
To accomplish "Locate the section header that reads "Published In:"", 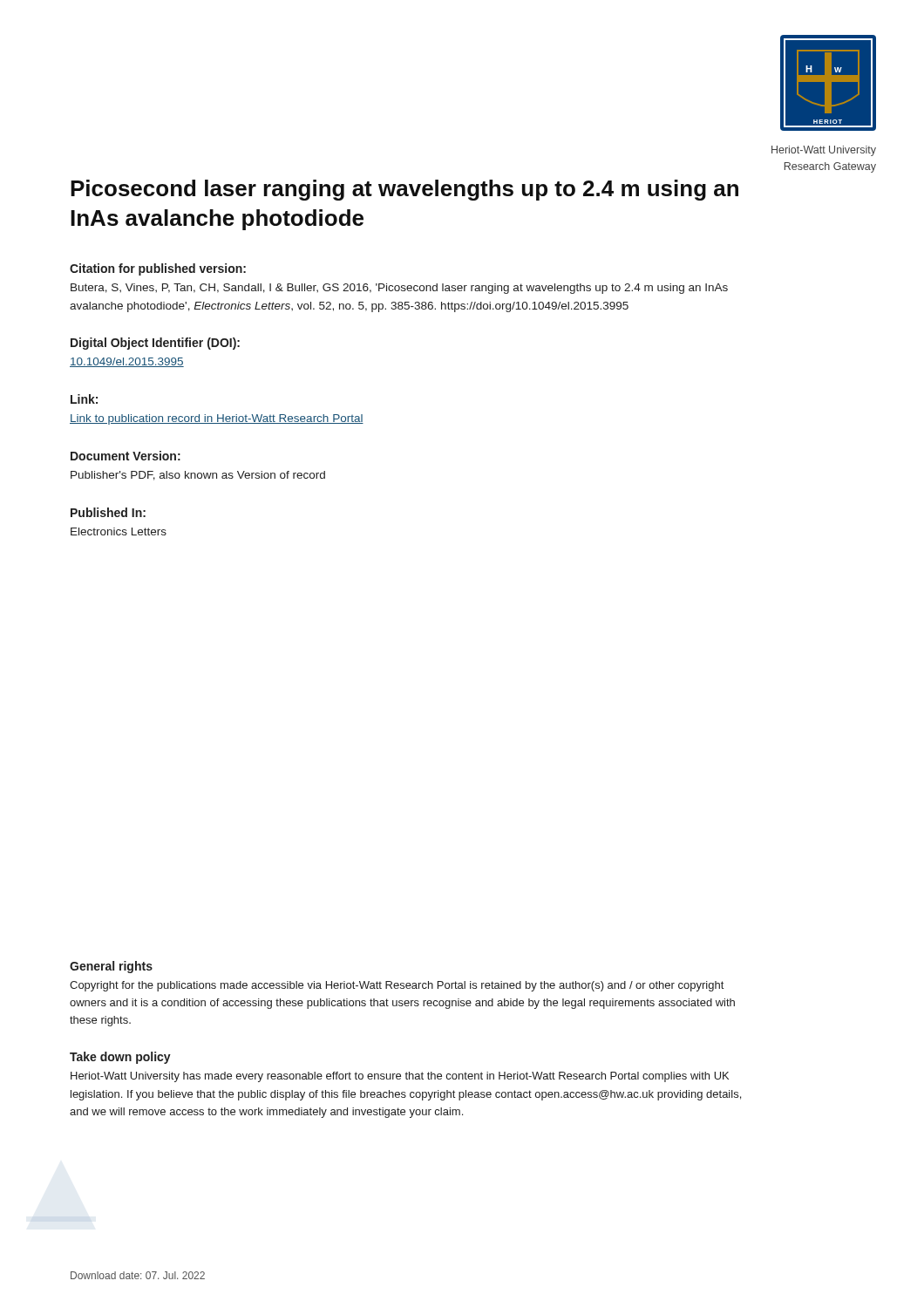I will point(108,513).
